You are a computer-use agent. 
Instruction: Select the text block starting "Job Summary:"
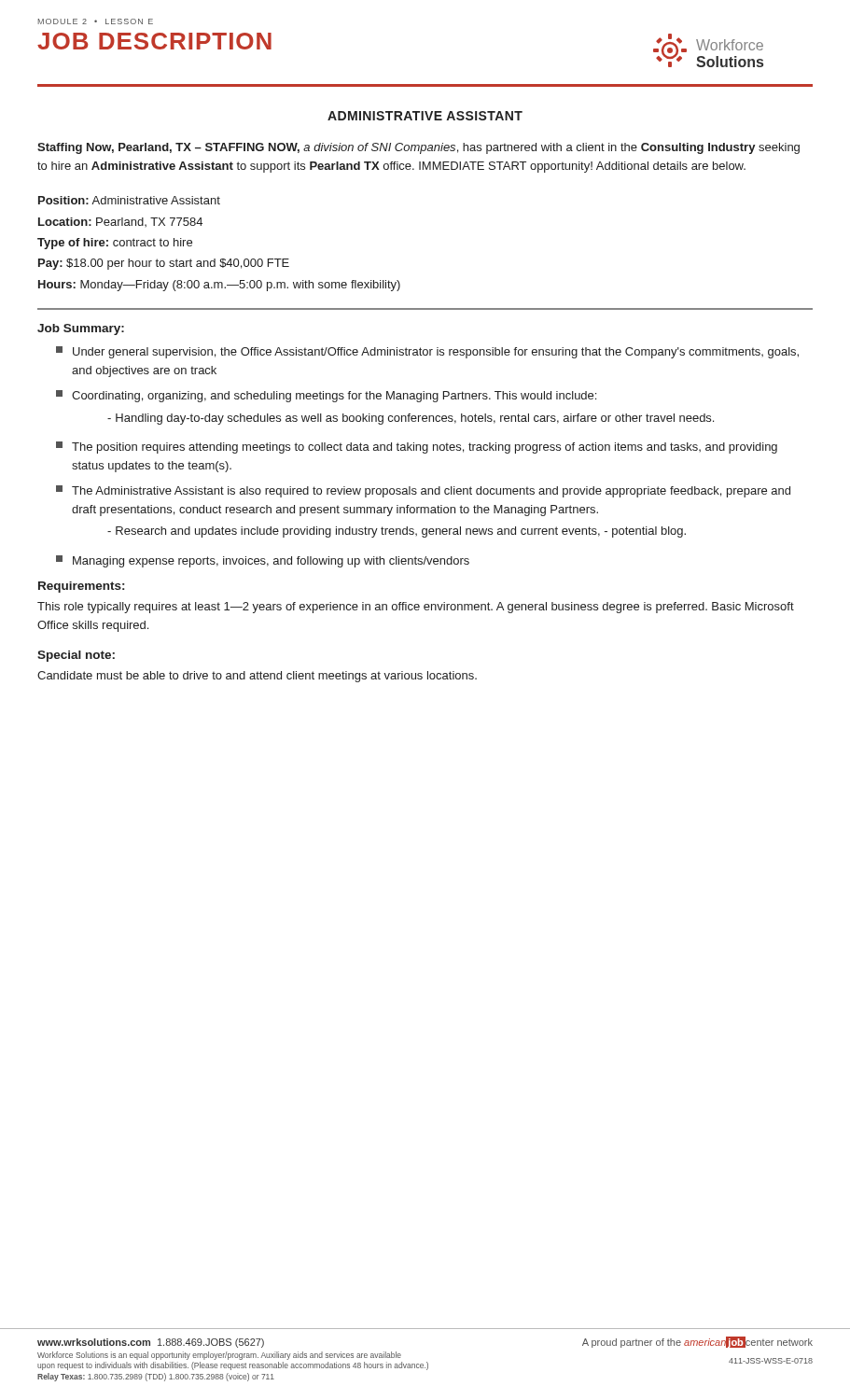pos(81,328)
